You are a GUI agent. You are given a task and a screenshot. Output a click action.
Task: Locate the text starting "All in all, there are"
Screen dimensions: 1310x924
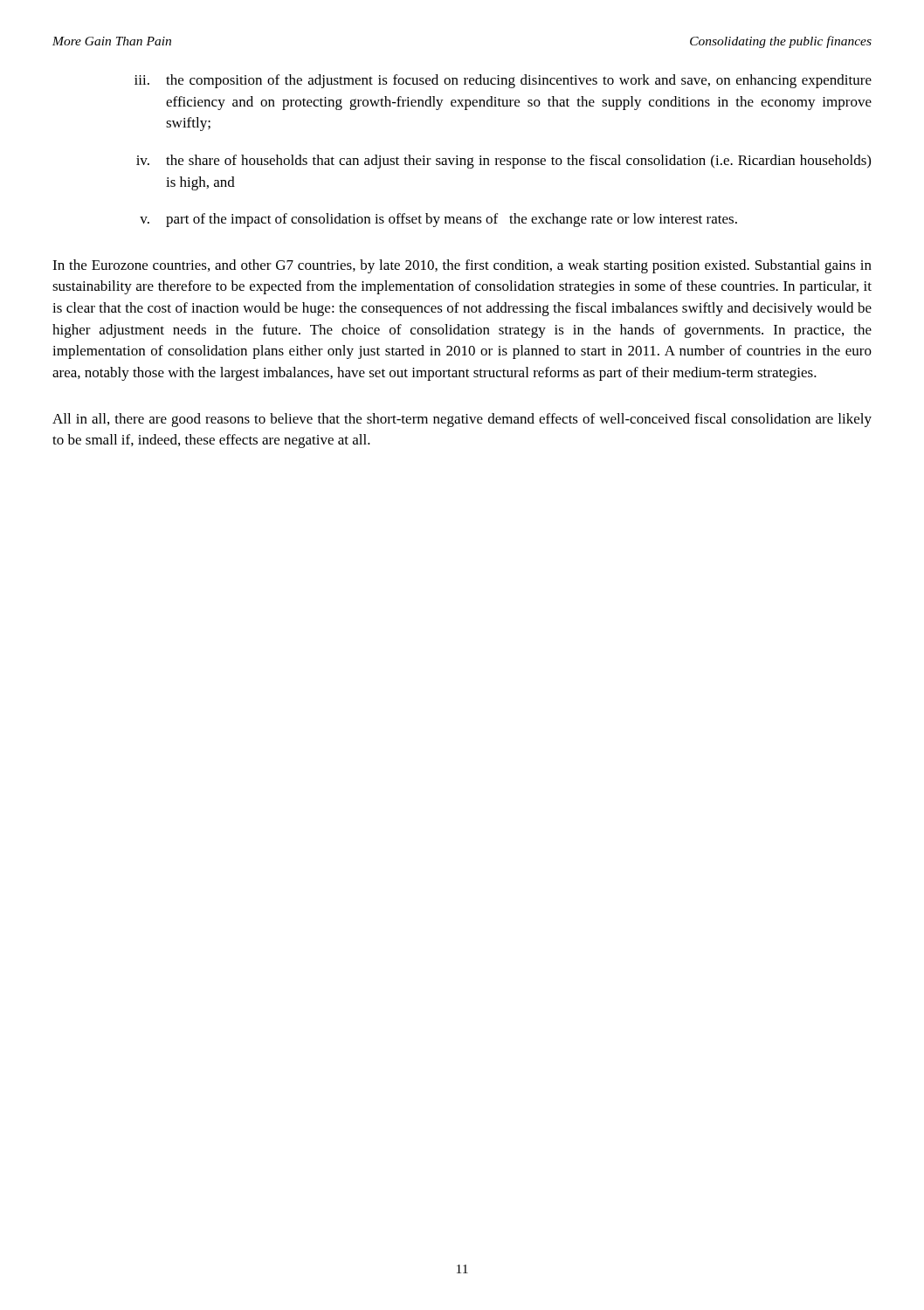click(x=462, y=429)
